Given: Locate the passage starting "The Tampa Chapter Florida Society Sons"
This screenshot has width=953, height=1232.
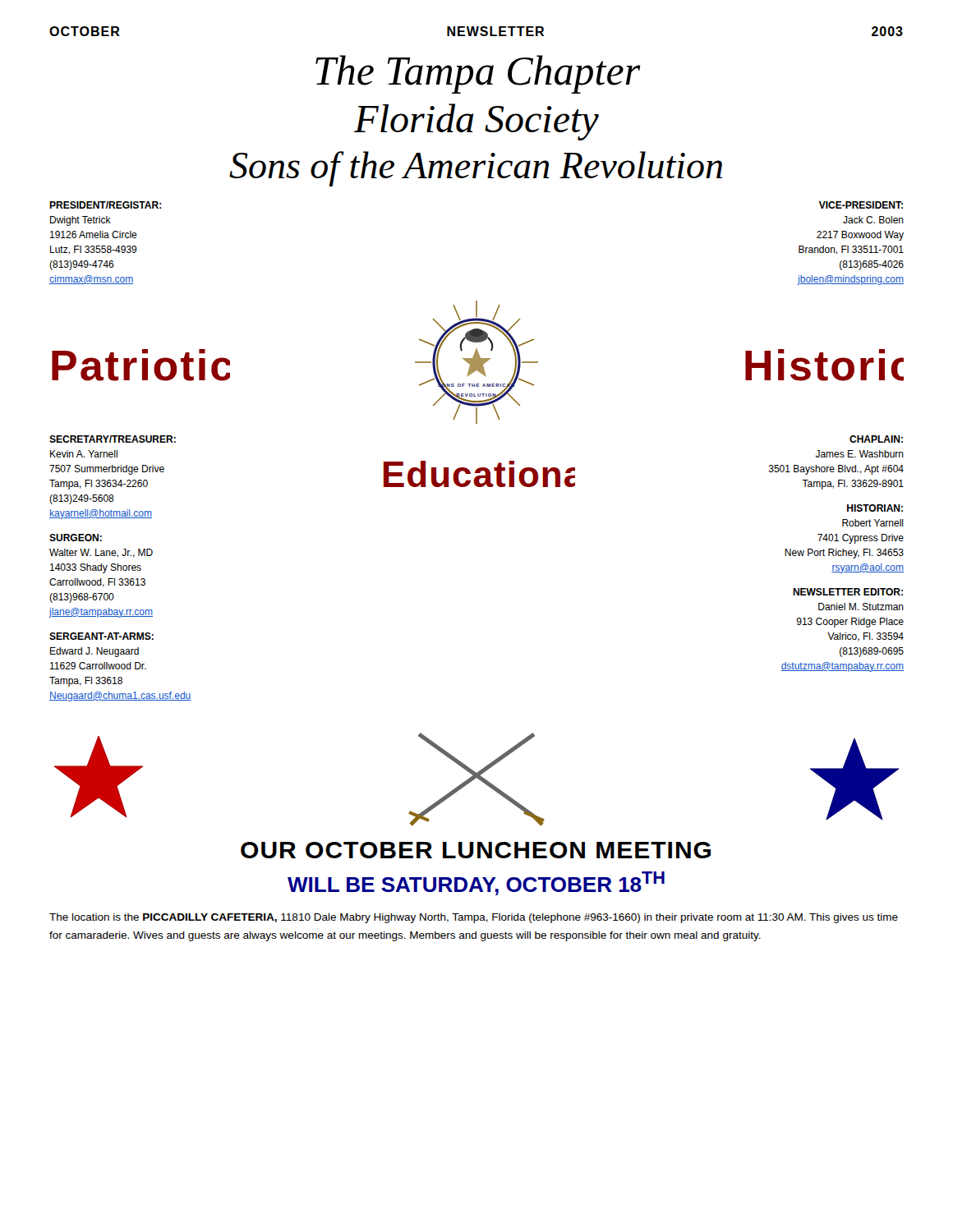Looking at the screenshot, I should click(476, 117).
